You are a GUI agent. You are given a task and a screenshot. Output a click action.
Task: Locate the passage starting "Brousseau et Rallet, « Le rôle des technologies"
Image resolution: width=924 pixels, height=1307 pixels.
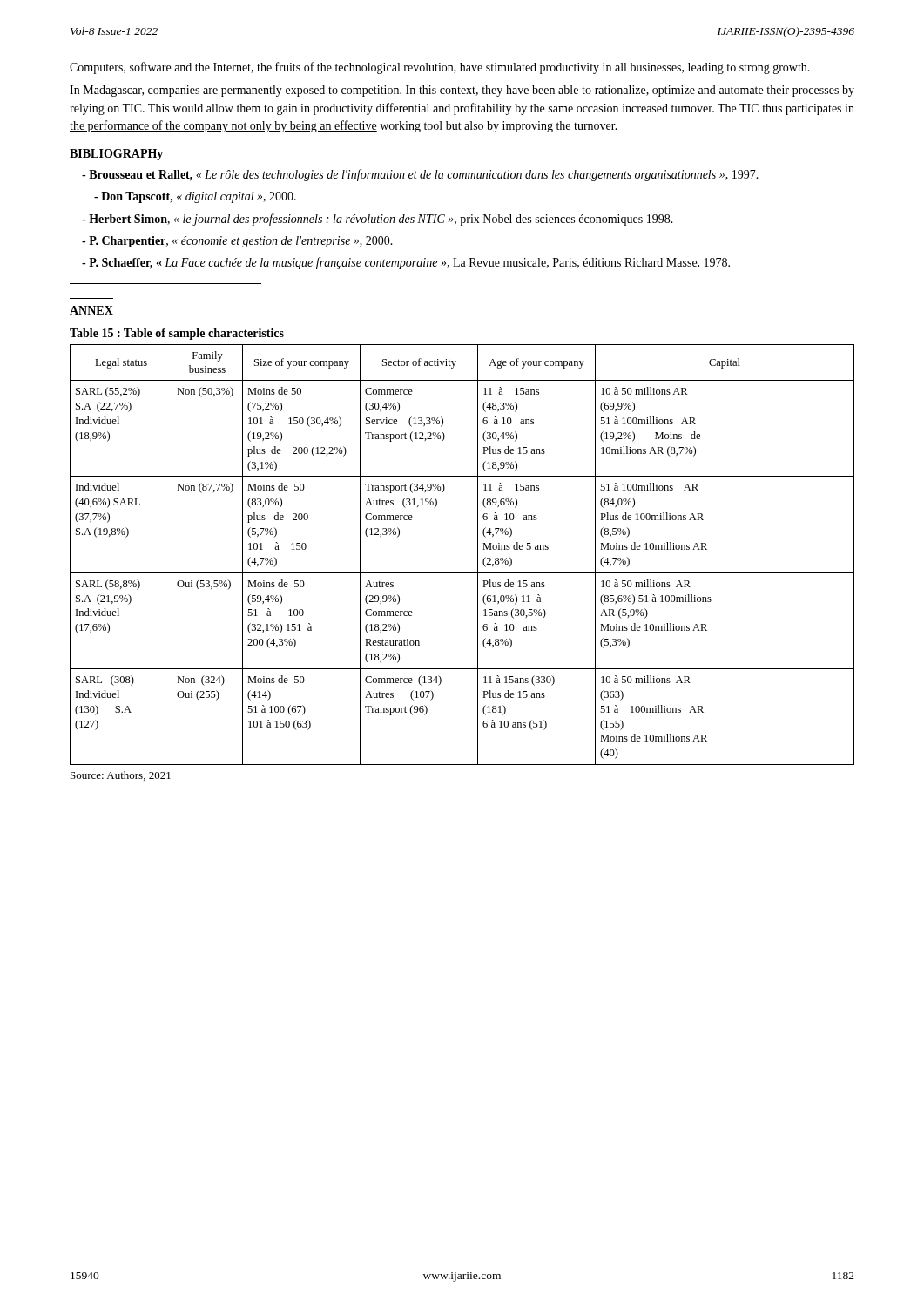(414, 175)
